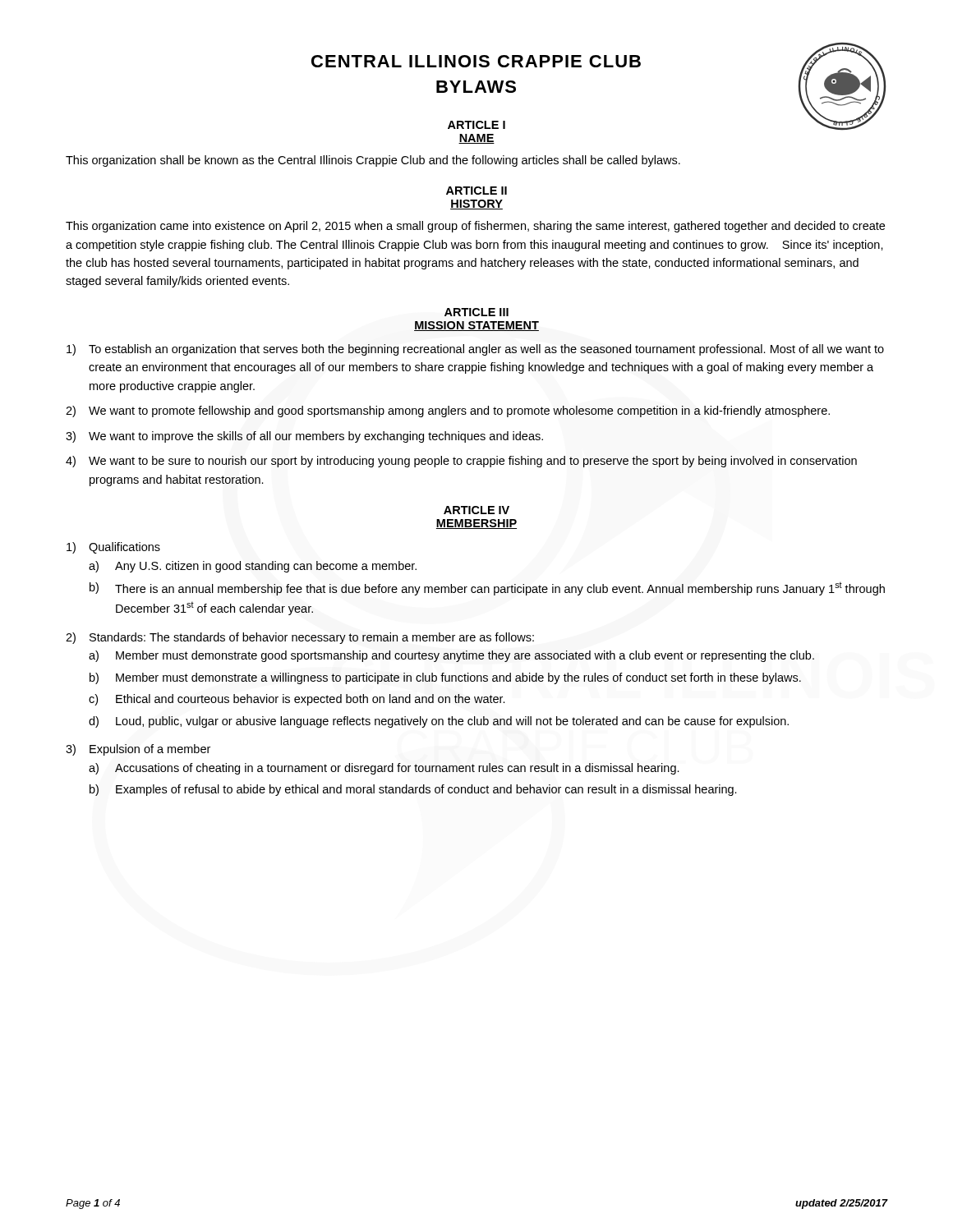Select the list item with the text "3) Expulsion of a member a)"

coord(476,771)
